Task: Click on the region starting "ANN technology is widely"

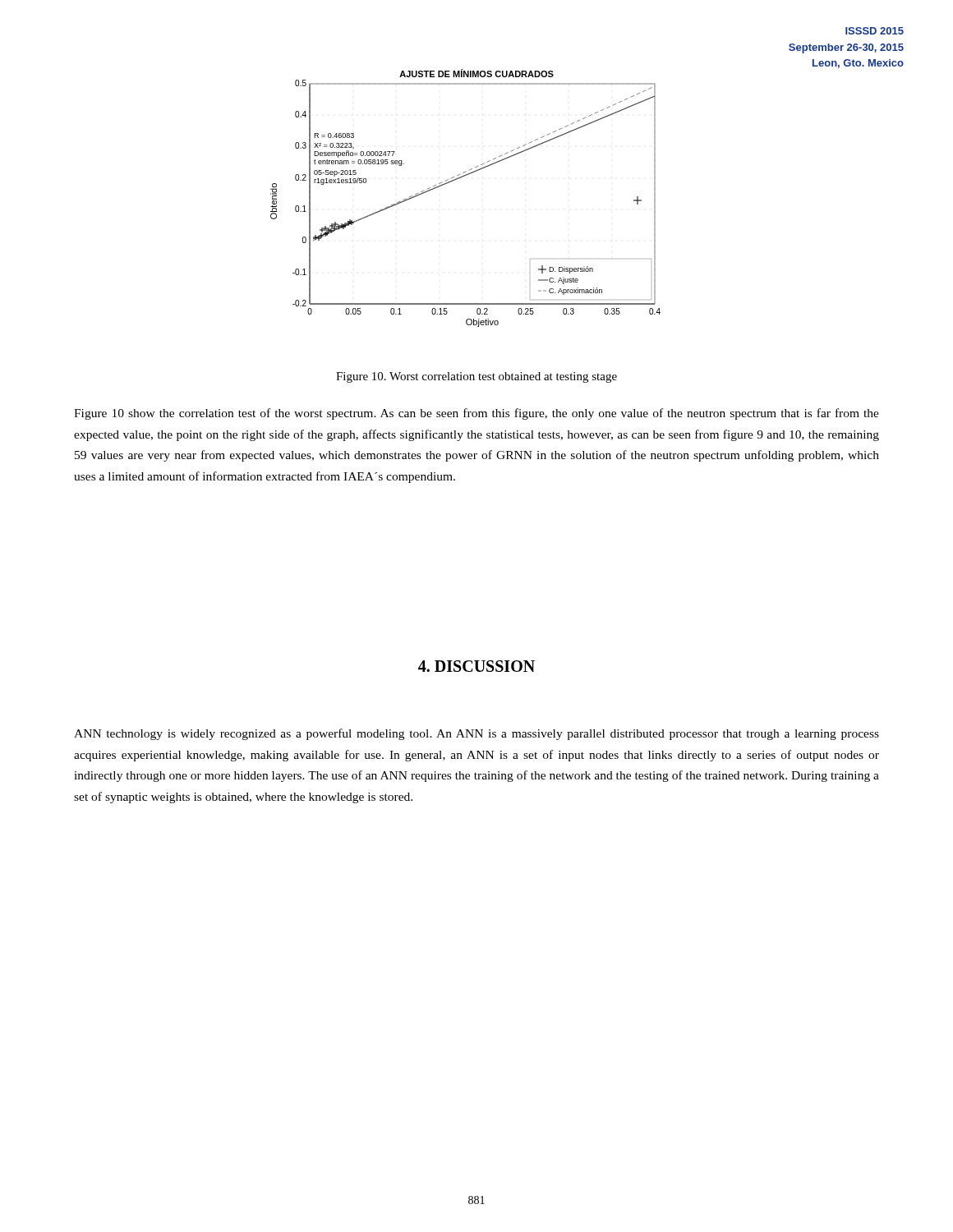Action: tap(476, 765)
